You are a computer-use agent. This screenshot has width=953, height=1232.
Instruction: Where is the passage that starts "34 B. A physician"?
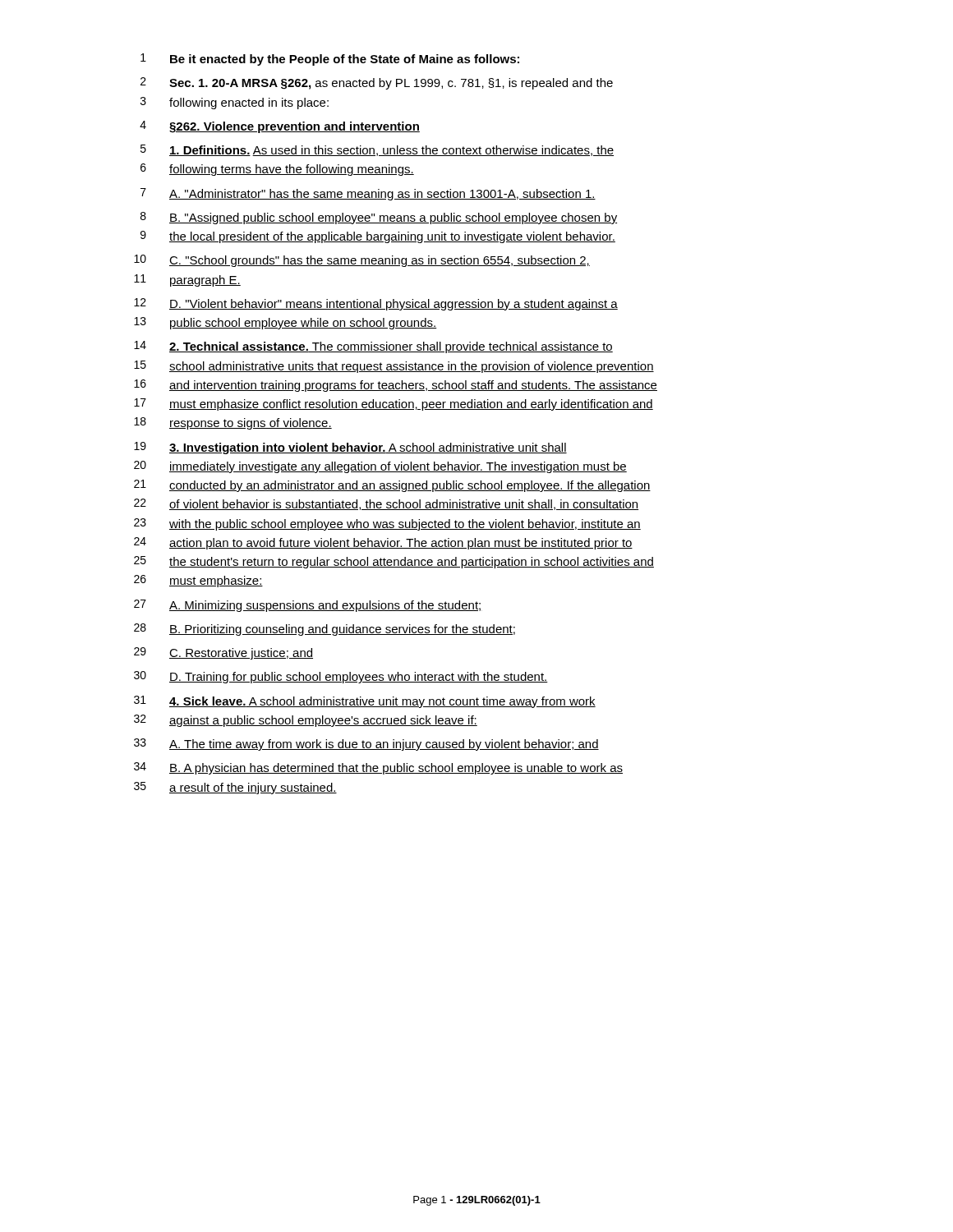[493, 777]
